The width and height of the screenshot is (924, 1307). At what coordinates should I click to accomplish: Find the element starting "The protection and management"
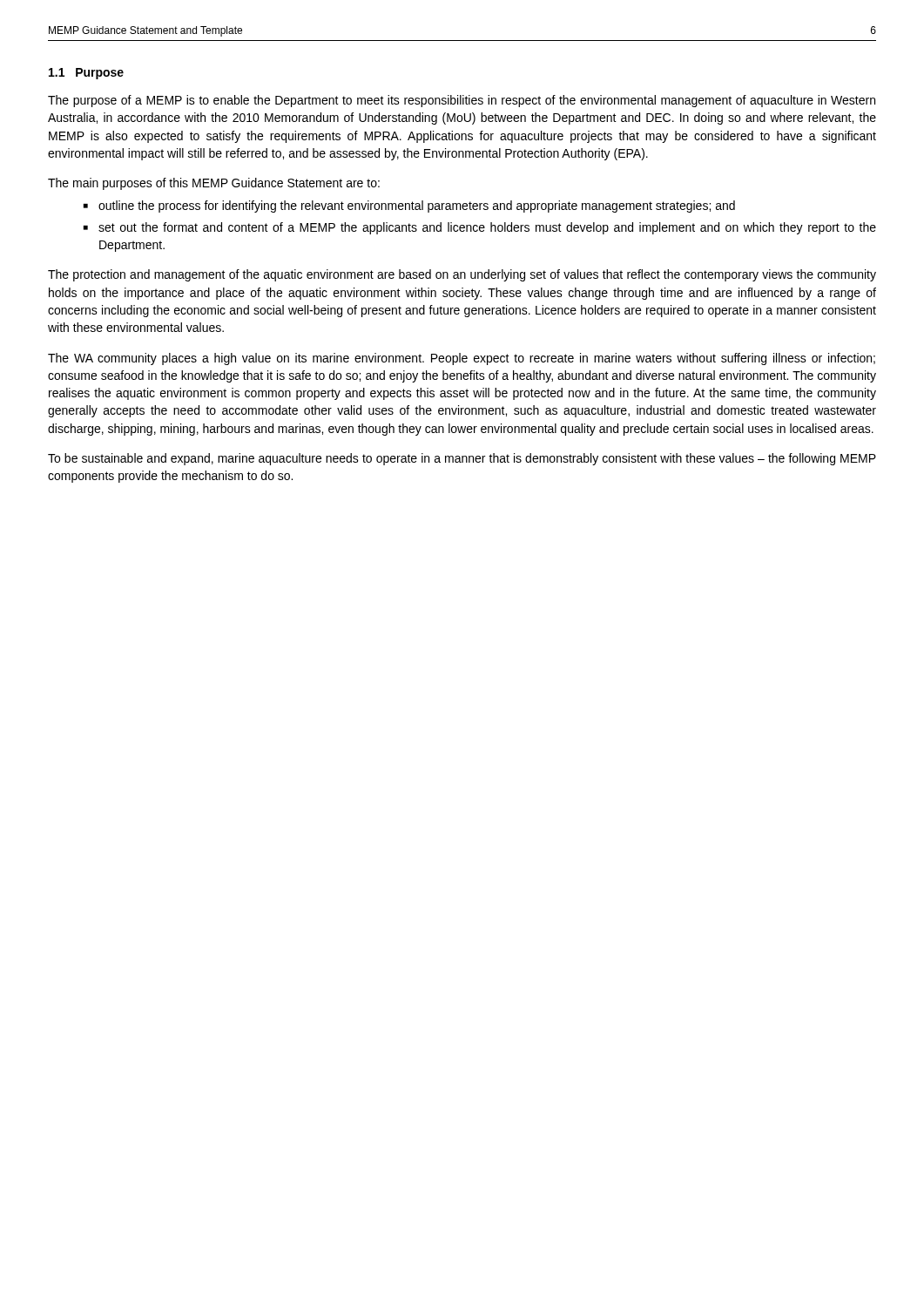(462, 301)
